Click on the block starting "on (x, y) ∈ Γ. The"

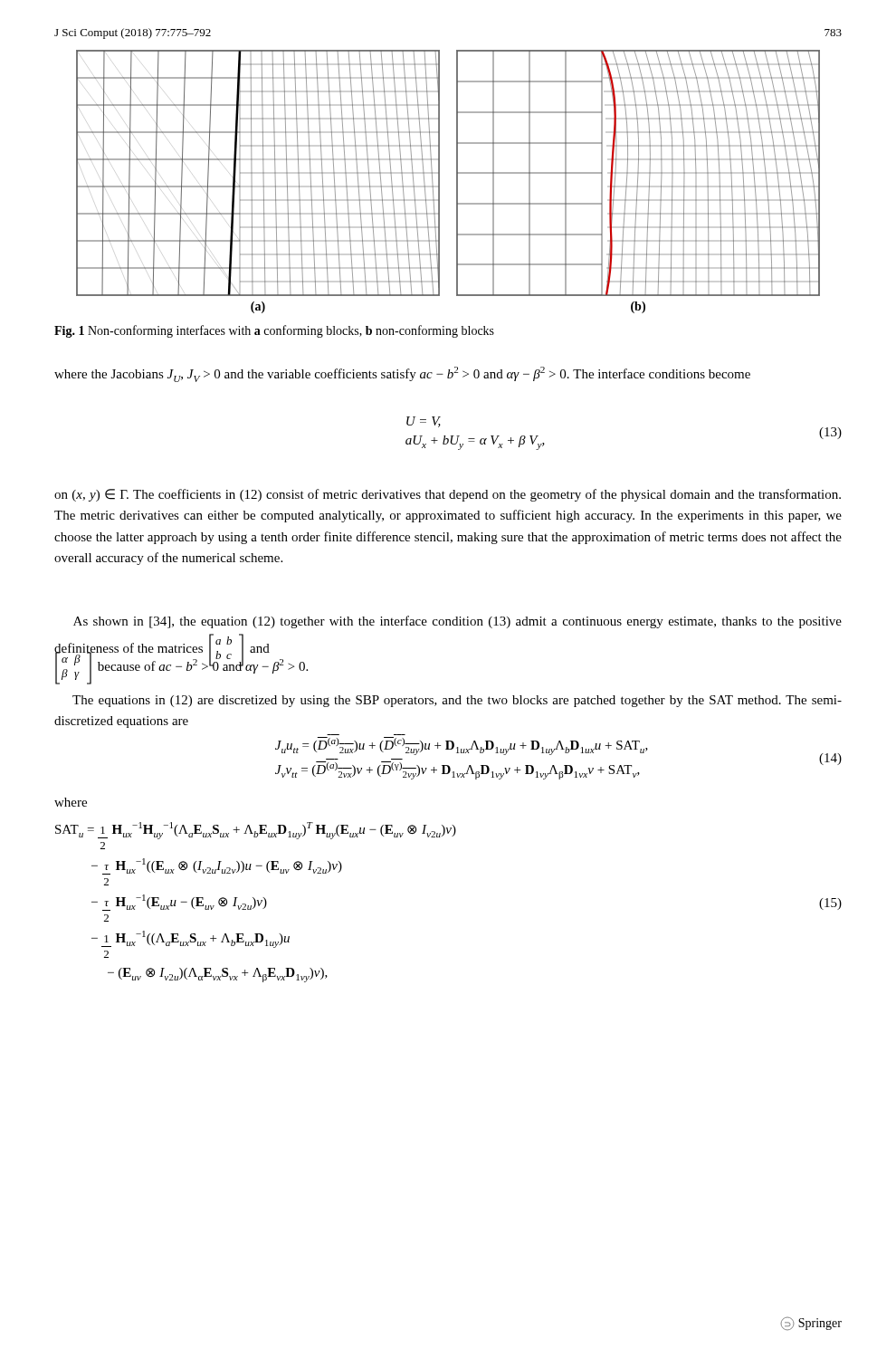[448, 526]
